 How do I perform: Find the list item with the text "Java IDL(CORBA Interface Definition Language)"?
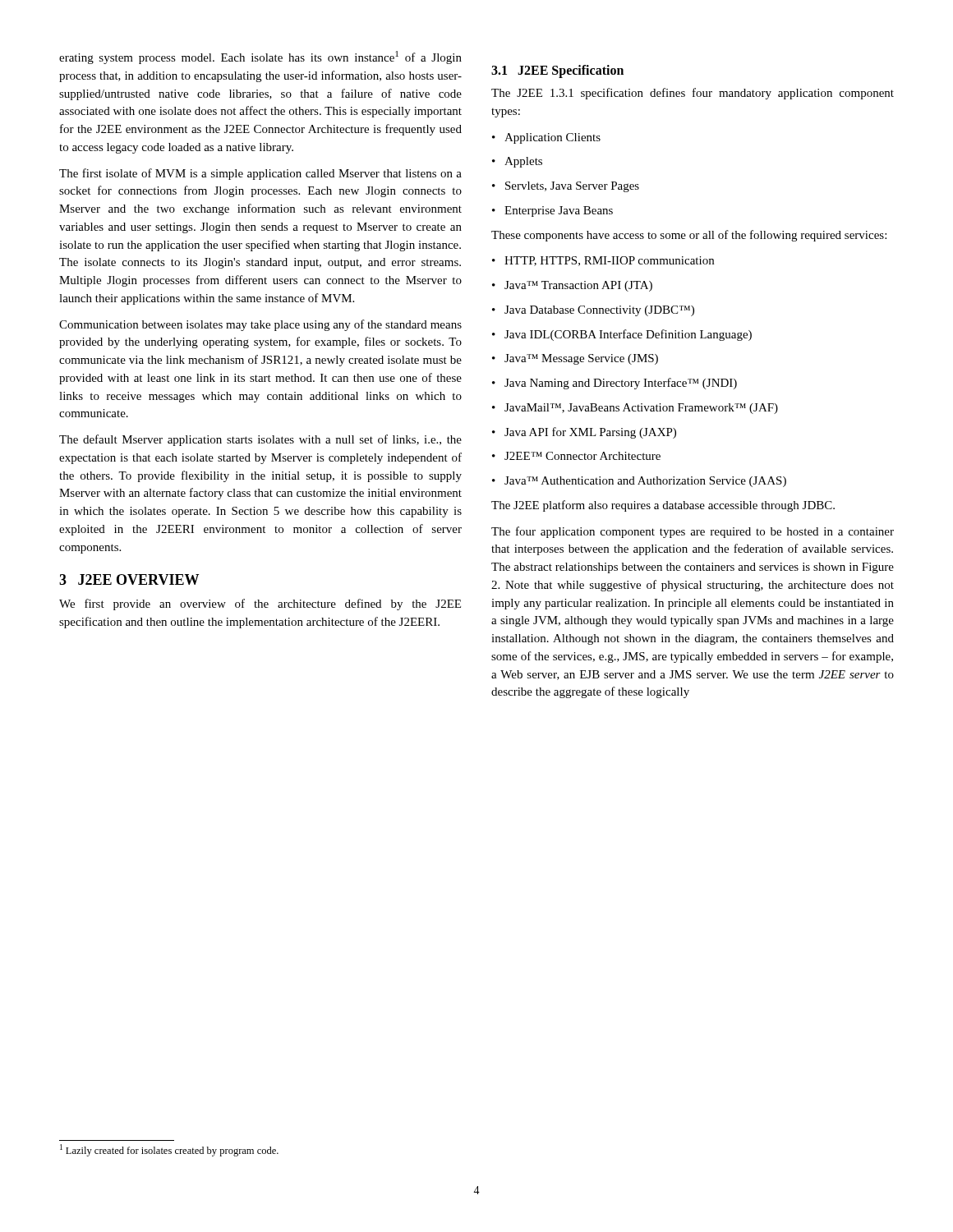[x=693, y=335]
